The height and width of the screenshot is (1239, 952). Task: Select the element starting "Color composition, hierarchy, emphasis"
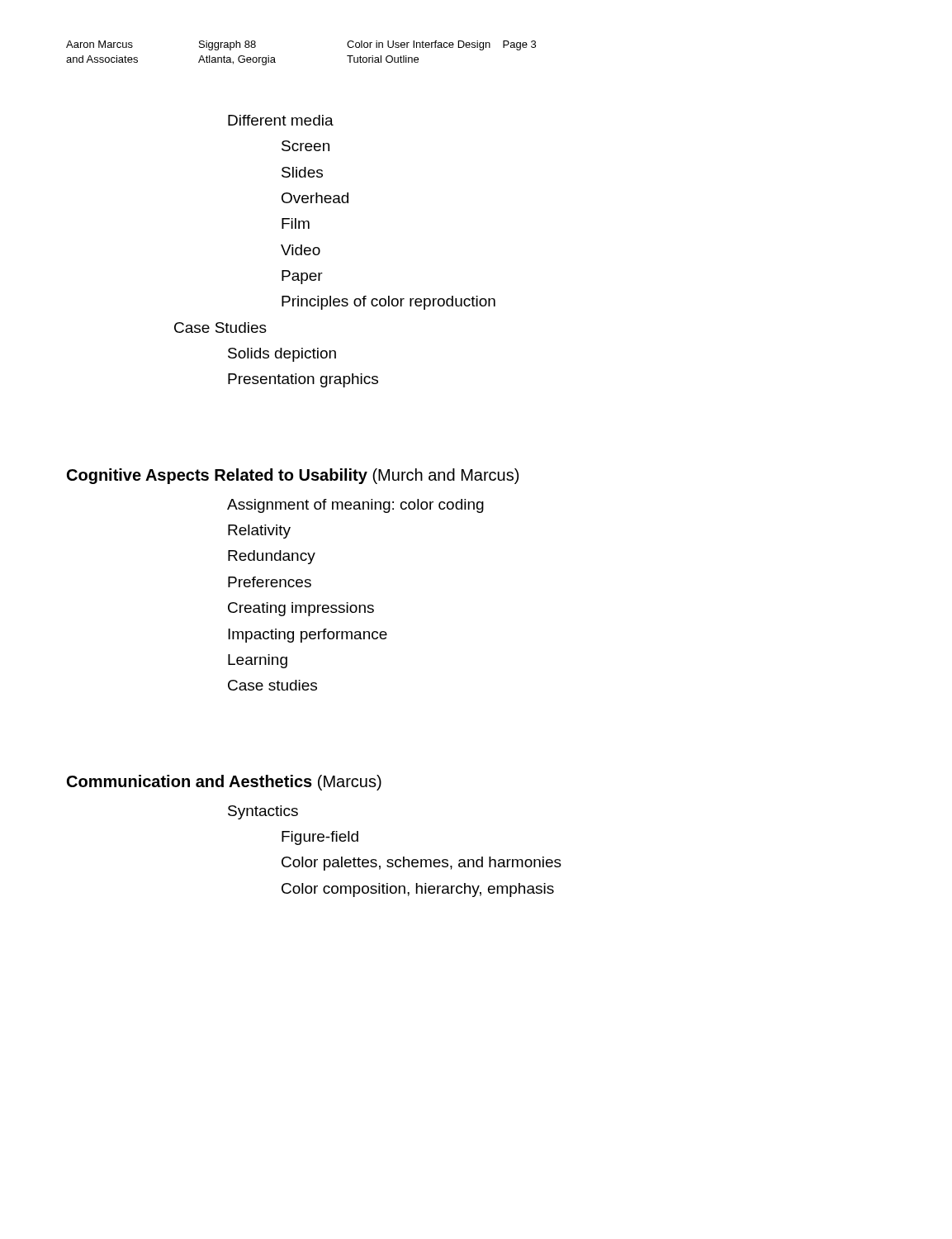(x=417, y=888)
